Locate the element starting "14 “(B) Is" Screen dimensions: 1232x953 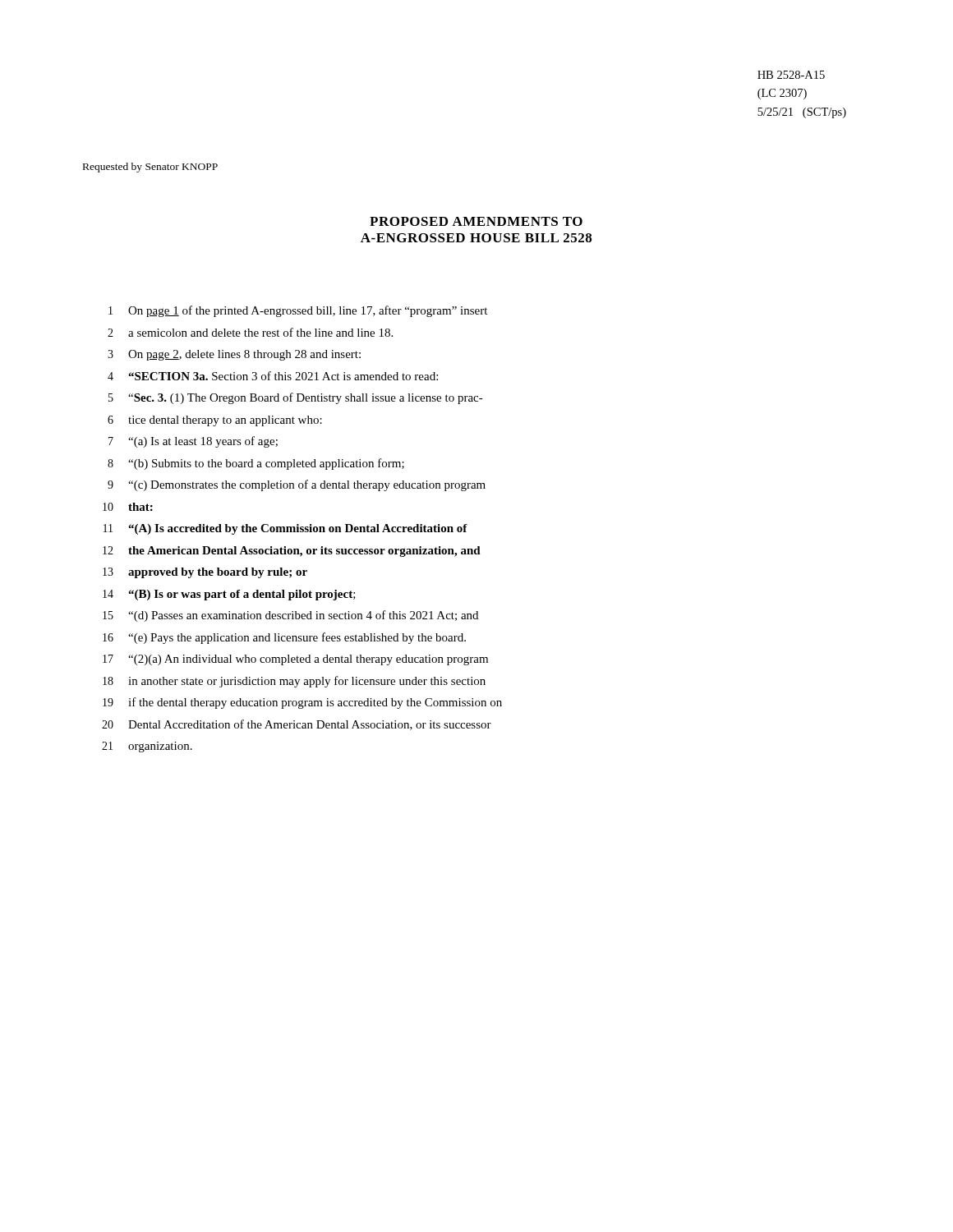tap(229, 595)
